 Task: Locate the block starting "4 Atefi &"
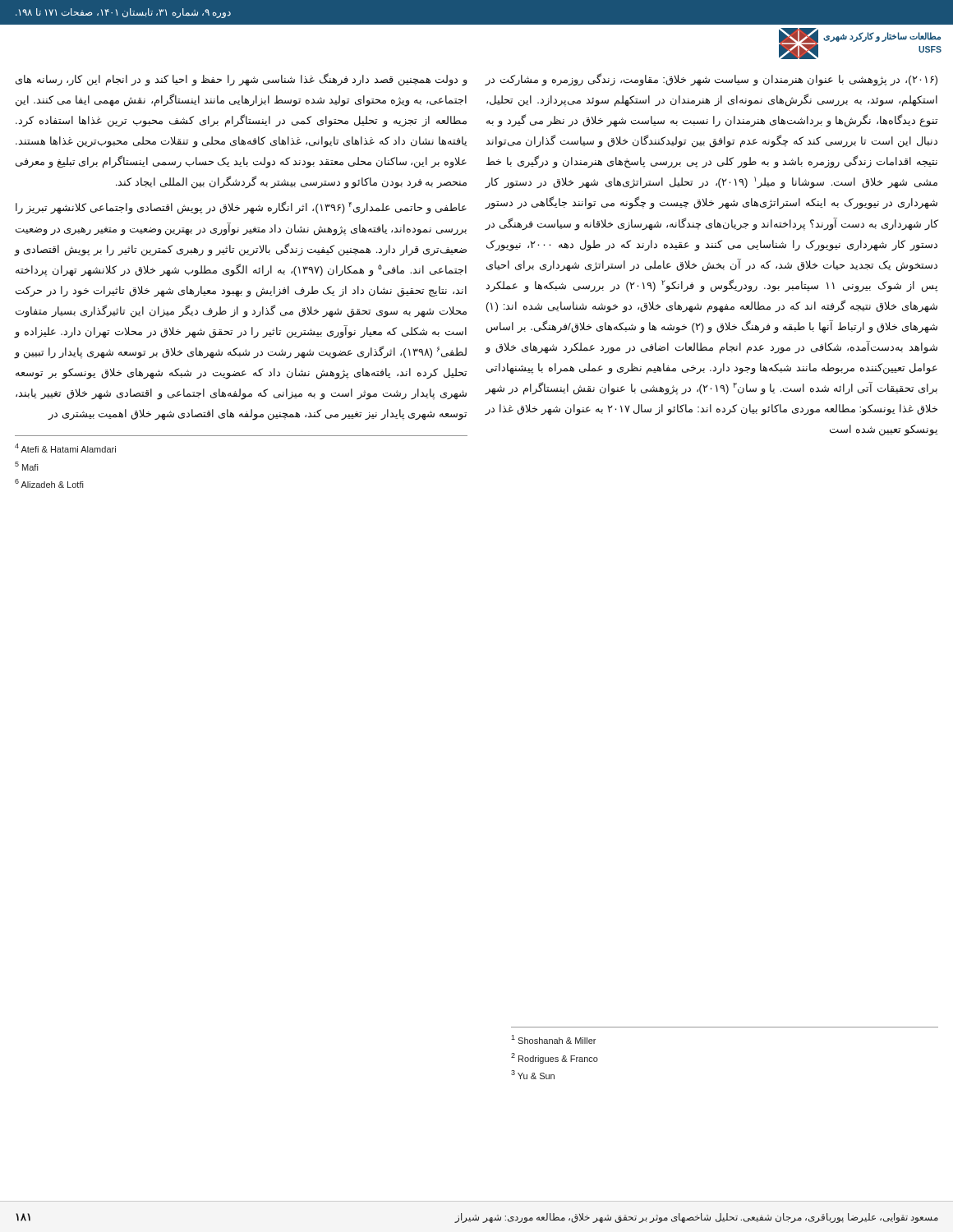(65, 448)
